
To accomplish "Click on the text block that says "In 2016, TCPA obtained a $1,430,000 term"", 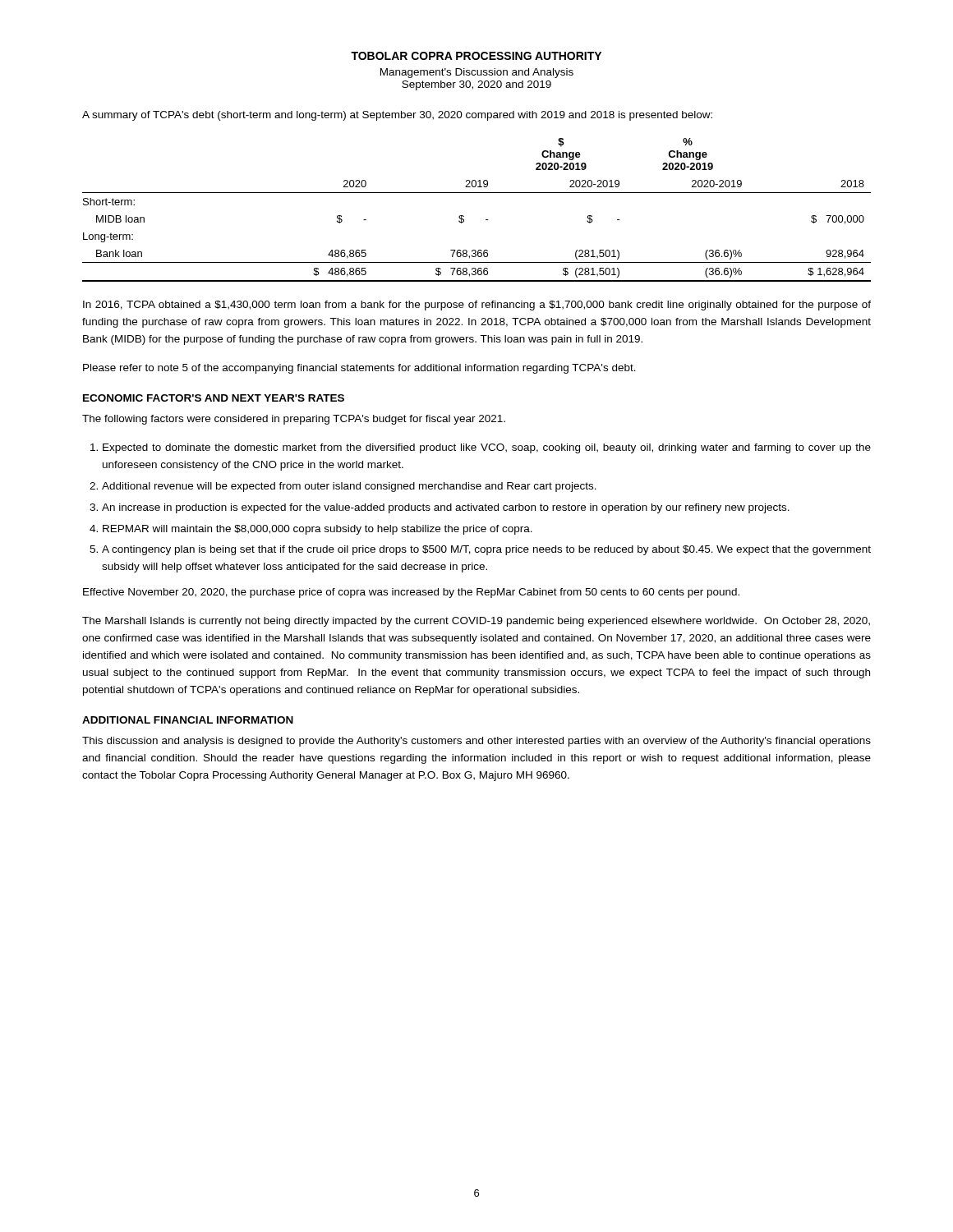I will (476, 322).
